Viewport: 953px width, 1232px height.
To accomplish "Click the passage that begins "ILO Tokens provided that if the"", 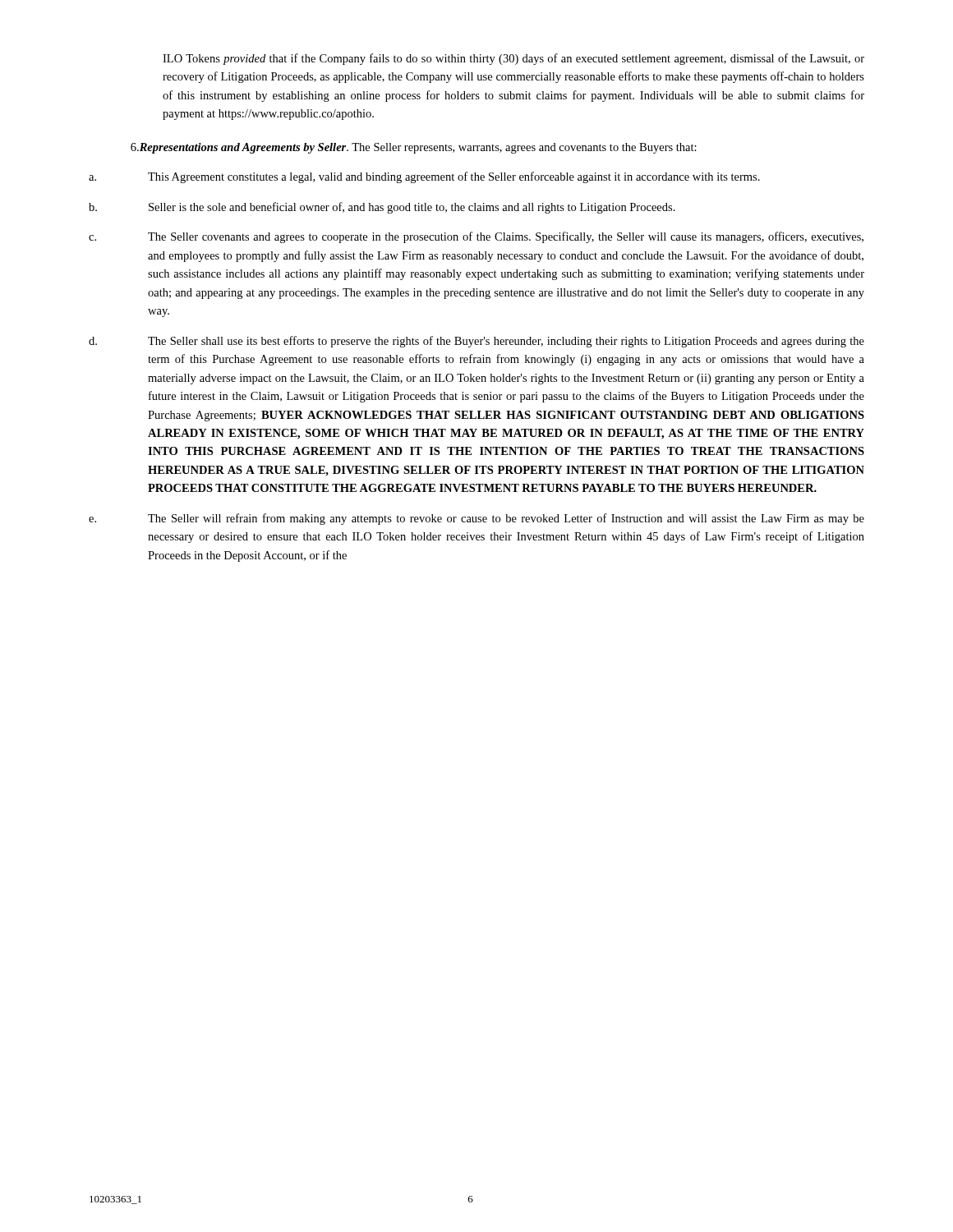I will pyautogui.click(x=513, y=86).
